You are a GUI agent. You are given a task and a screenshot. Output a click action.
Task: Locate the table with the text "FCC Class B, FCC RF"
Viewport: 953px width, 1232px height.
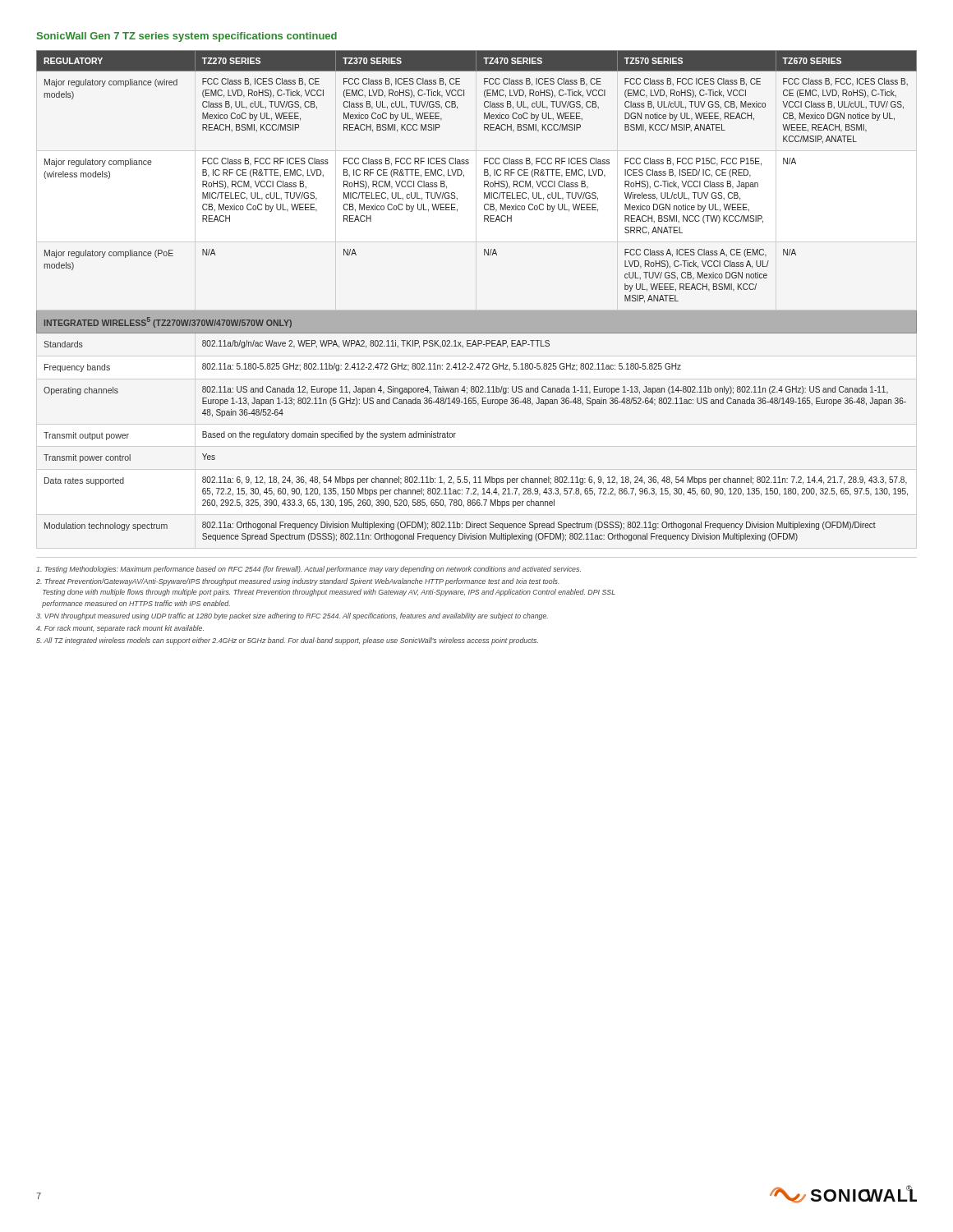coord(476,299)
